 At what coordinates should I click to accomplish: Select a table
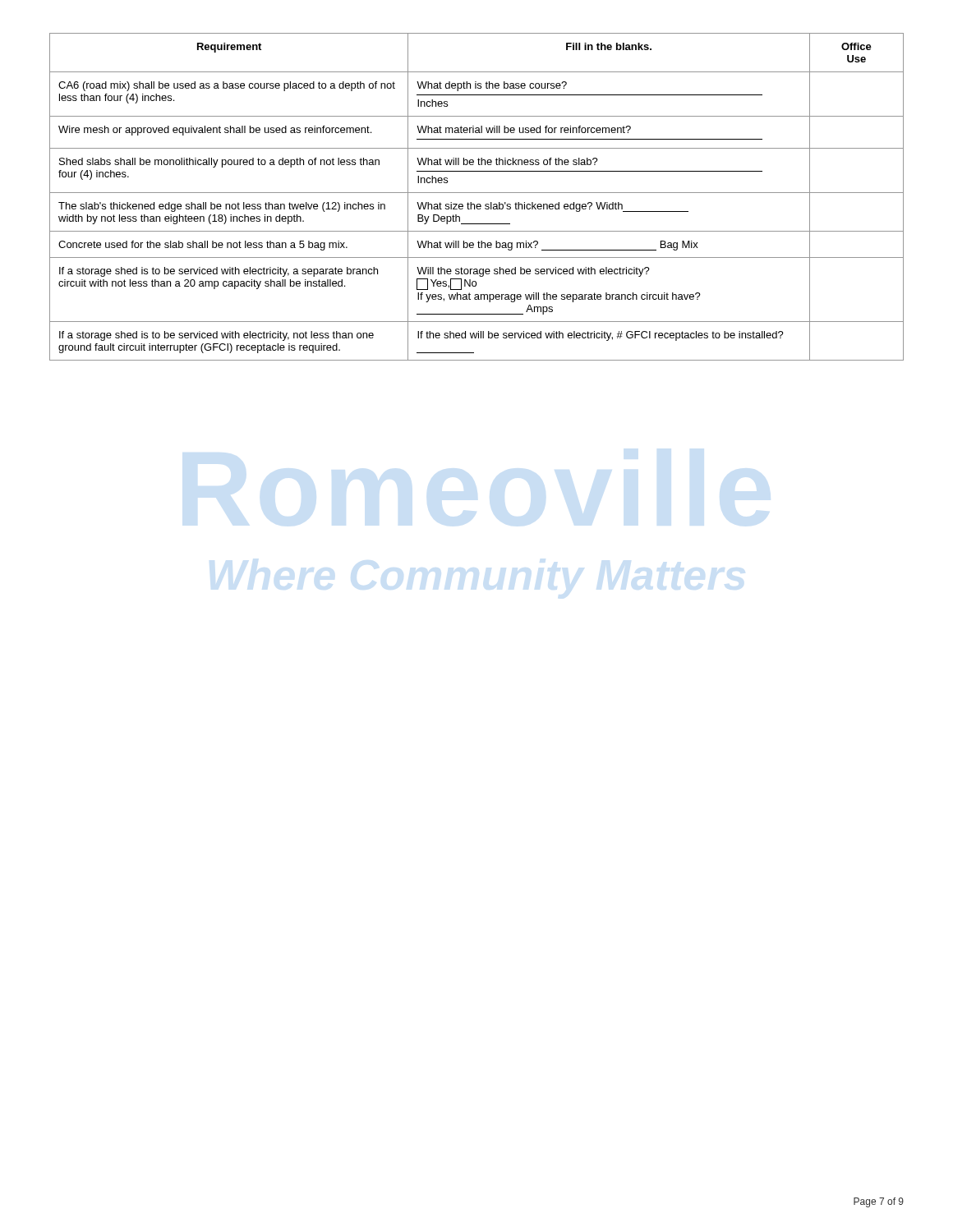point(476,197)
